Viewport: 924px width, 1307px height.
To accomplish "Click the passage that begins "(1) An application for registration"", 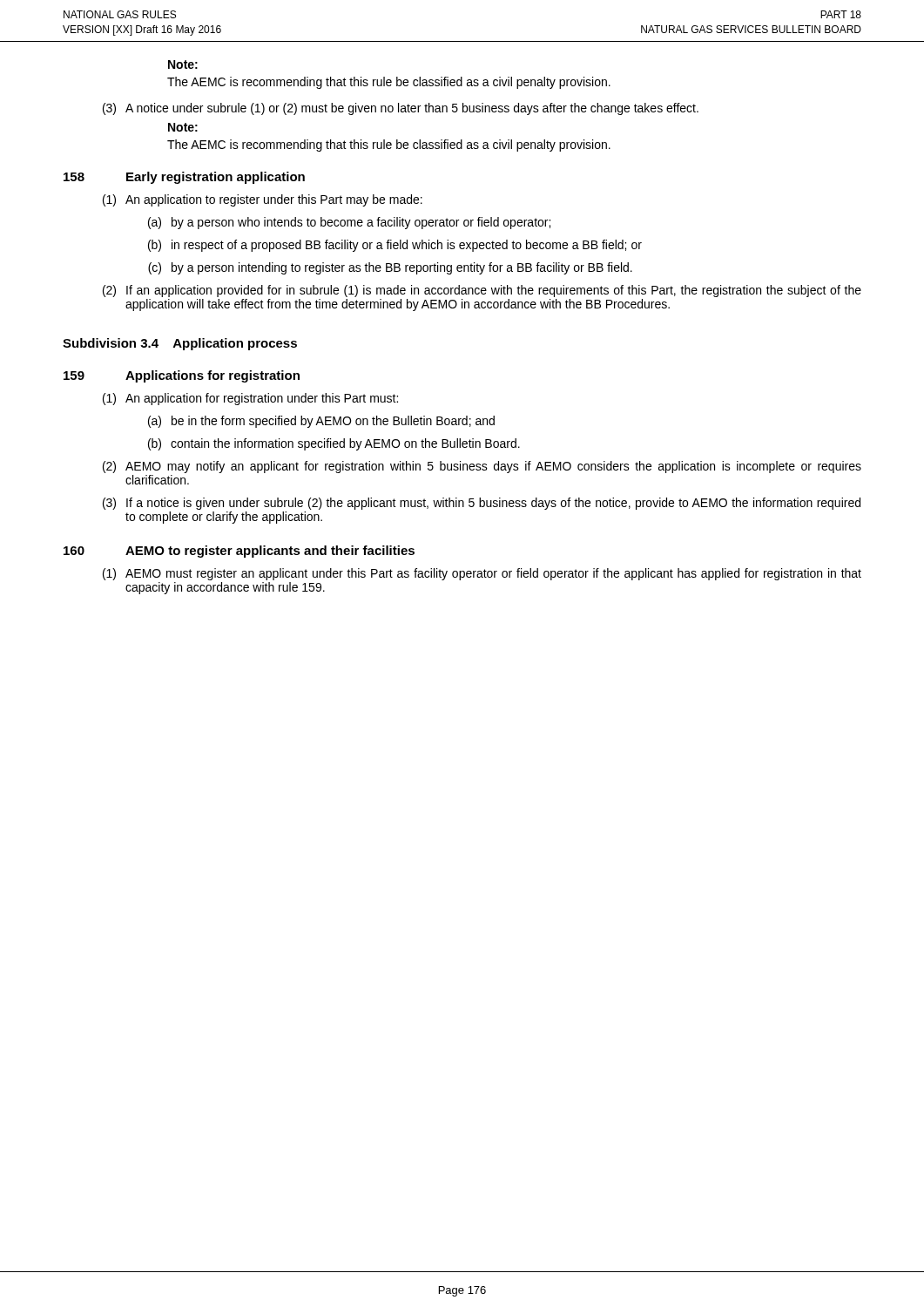I will [250, 399].
